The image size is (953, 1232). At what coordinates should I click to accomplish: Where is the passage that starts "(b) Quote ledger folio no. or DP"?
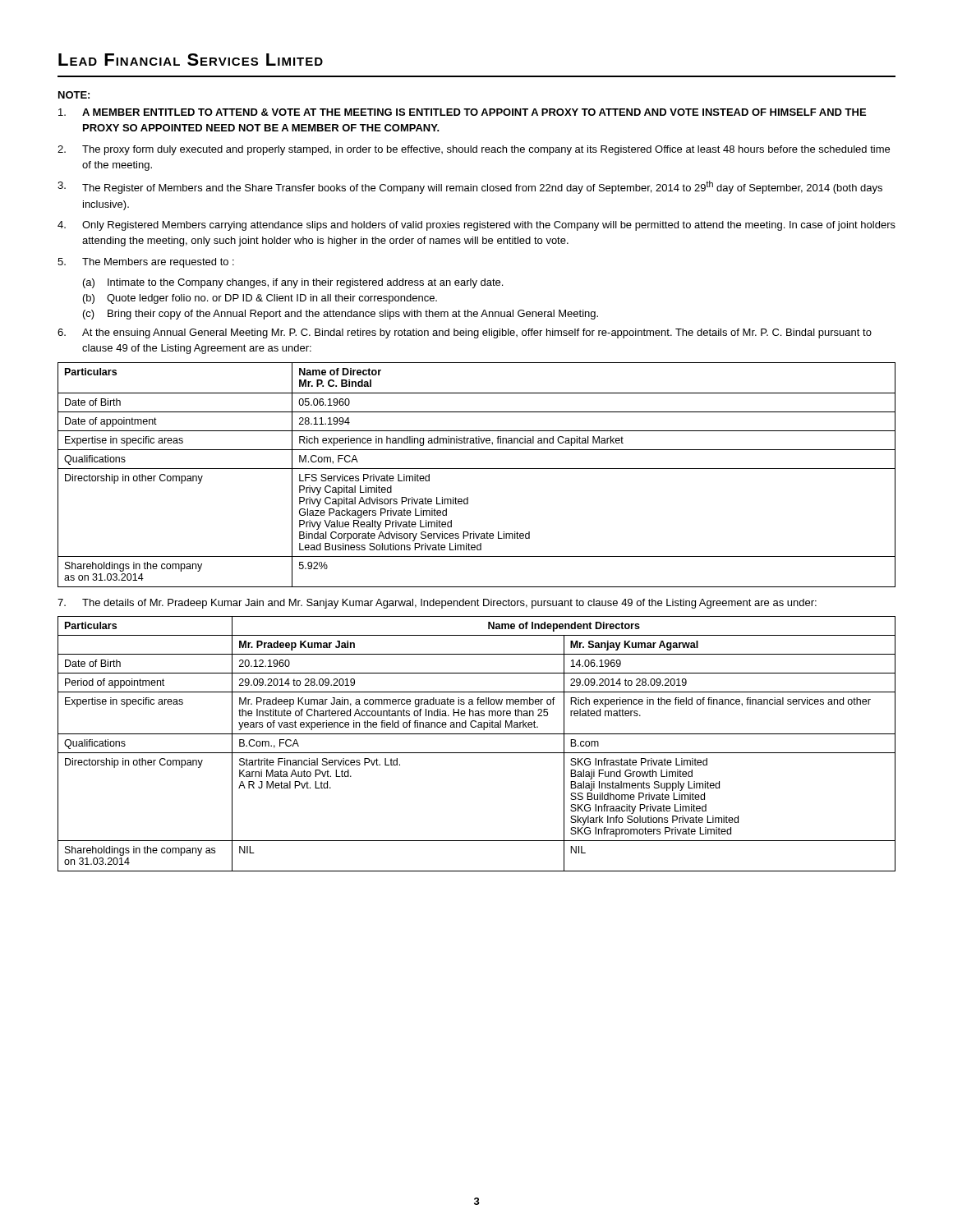[260, 298]
